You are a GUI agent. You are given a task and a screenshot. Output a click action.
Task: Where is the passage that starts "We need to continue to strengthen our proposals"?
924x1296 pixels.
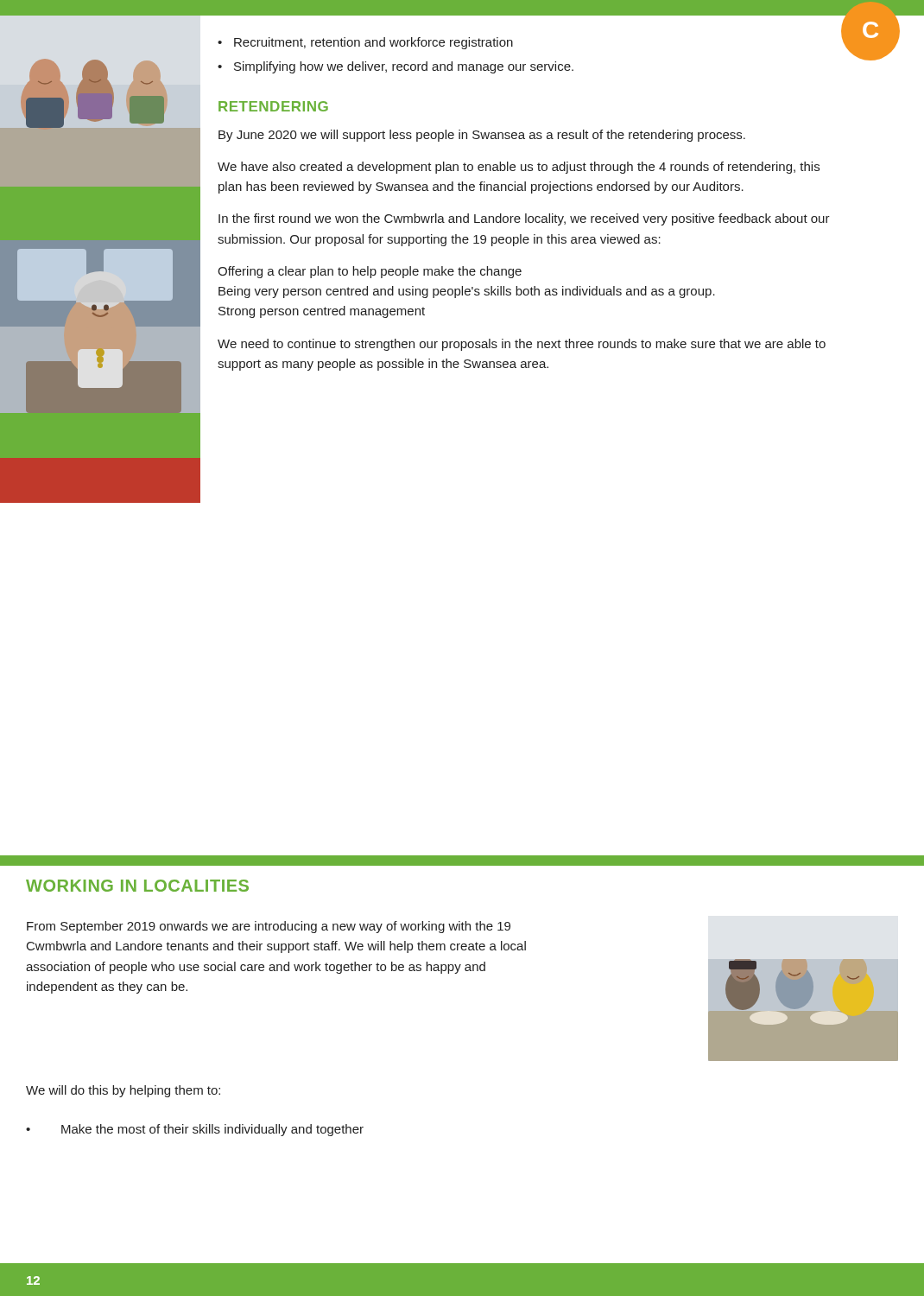click(522, 353)
